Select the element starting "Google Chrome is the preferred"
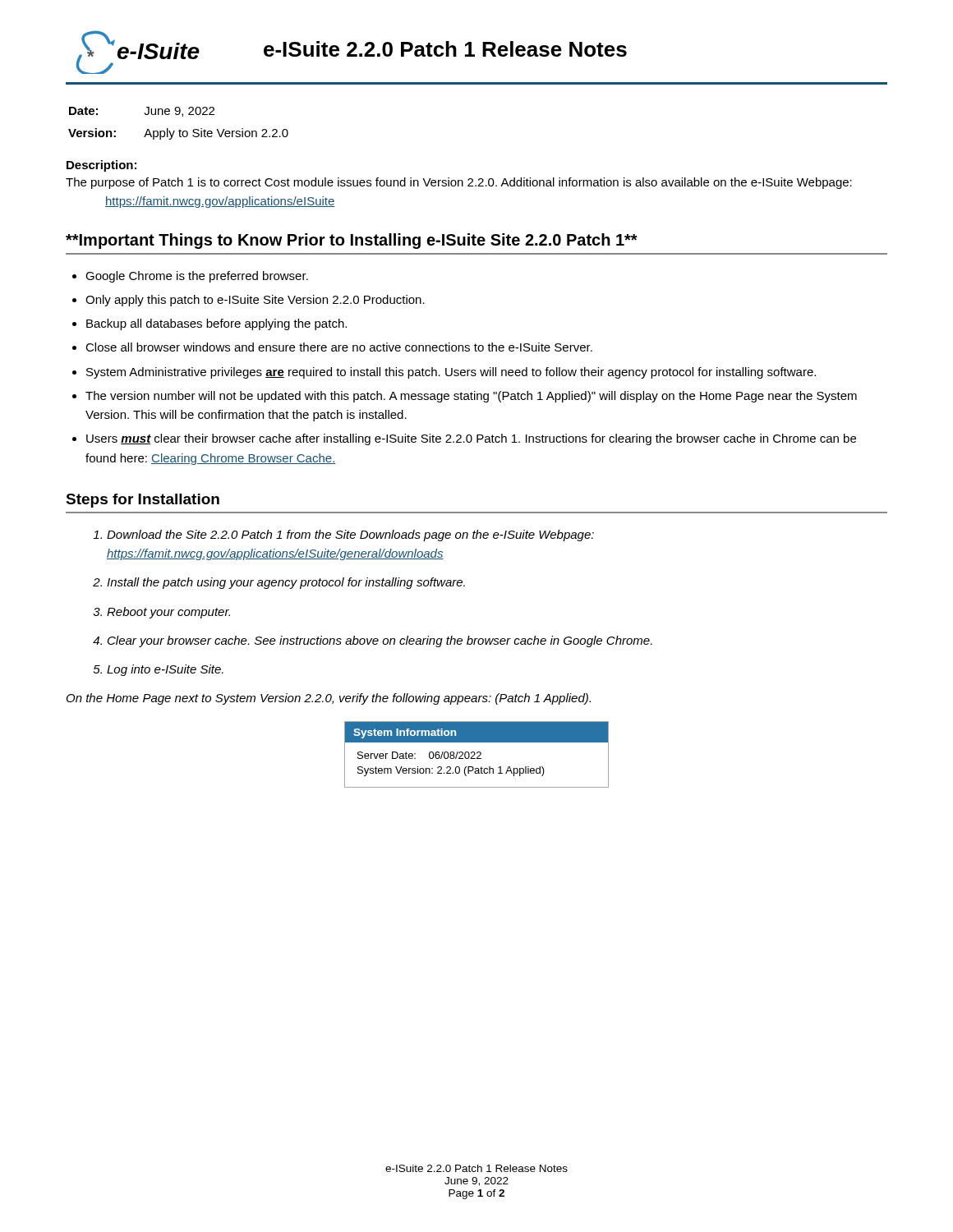This screenshot has width=953, height=1232. [197, 275]
